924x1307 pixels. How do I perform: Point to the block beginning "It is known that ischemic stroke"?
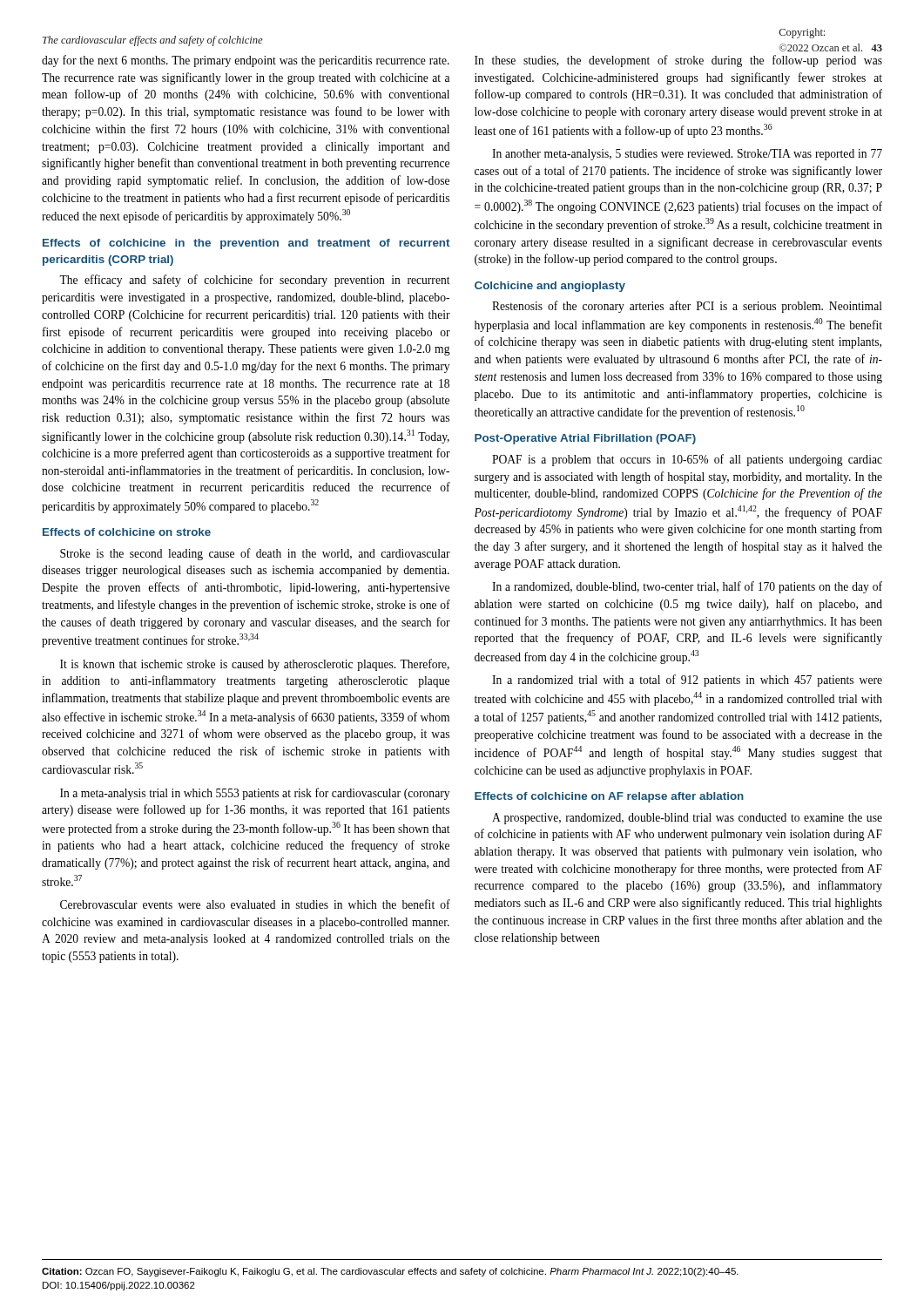[246, 717]
